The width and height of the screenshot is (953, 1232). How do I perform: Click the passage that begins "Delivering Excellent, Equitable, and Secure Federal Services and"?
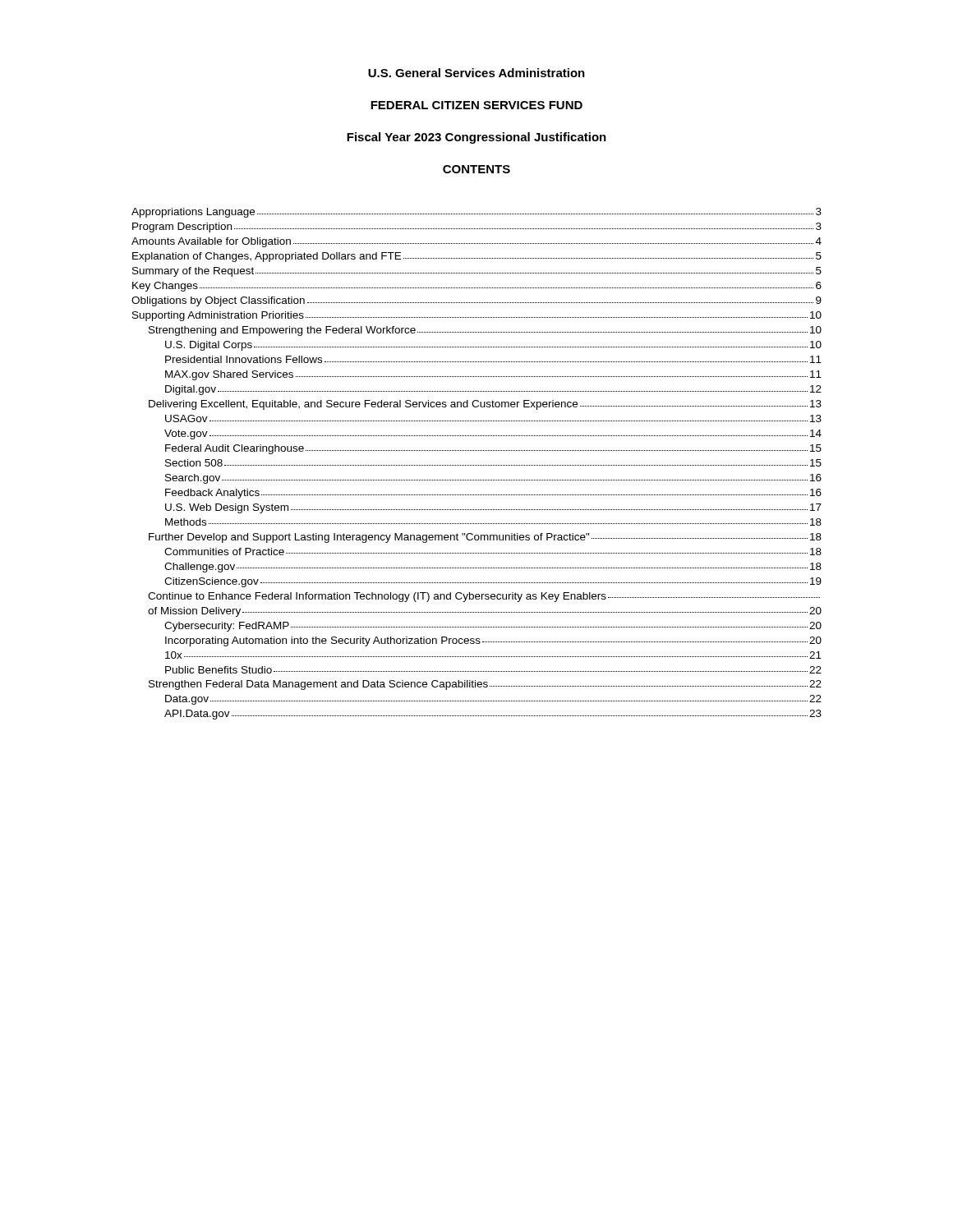pos(476,403)
